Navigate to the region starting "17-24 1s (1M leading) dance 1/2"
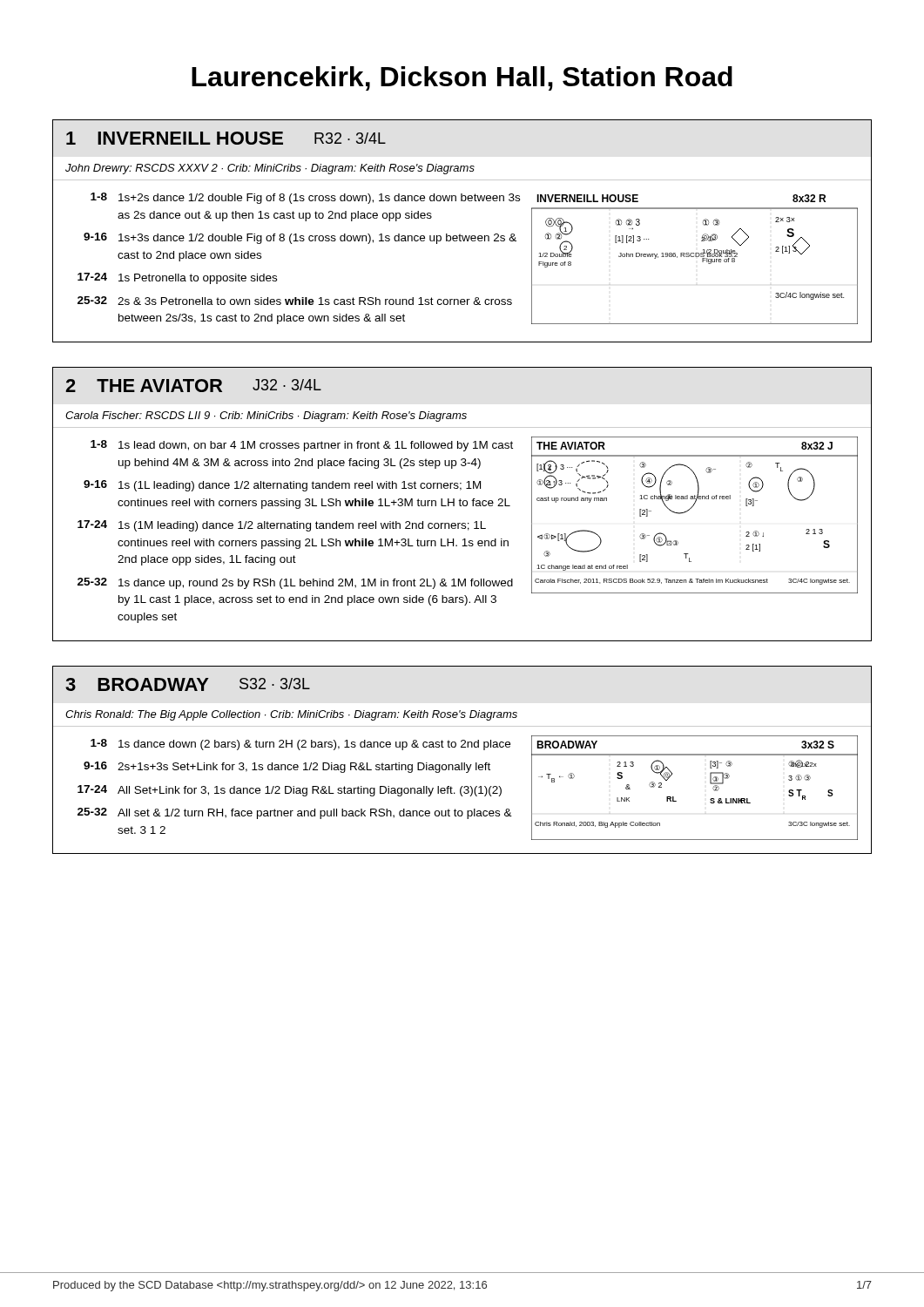Screen dimensions: 1307x924 click(x=292, y=542)
